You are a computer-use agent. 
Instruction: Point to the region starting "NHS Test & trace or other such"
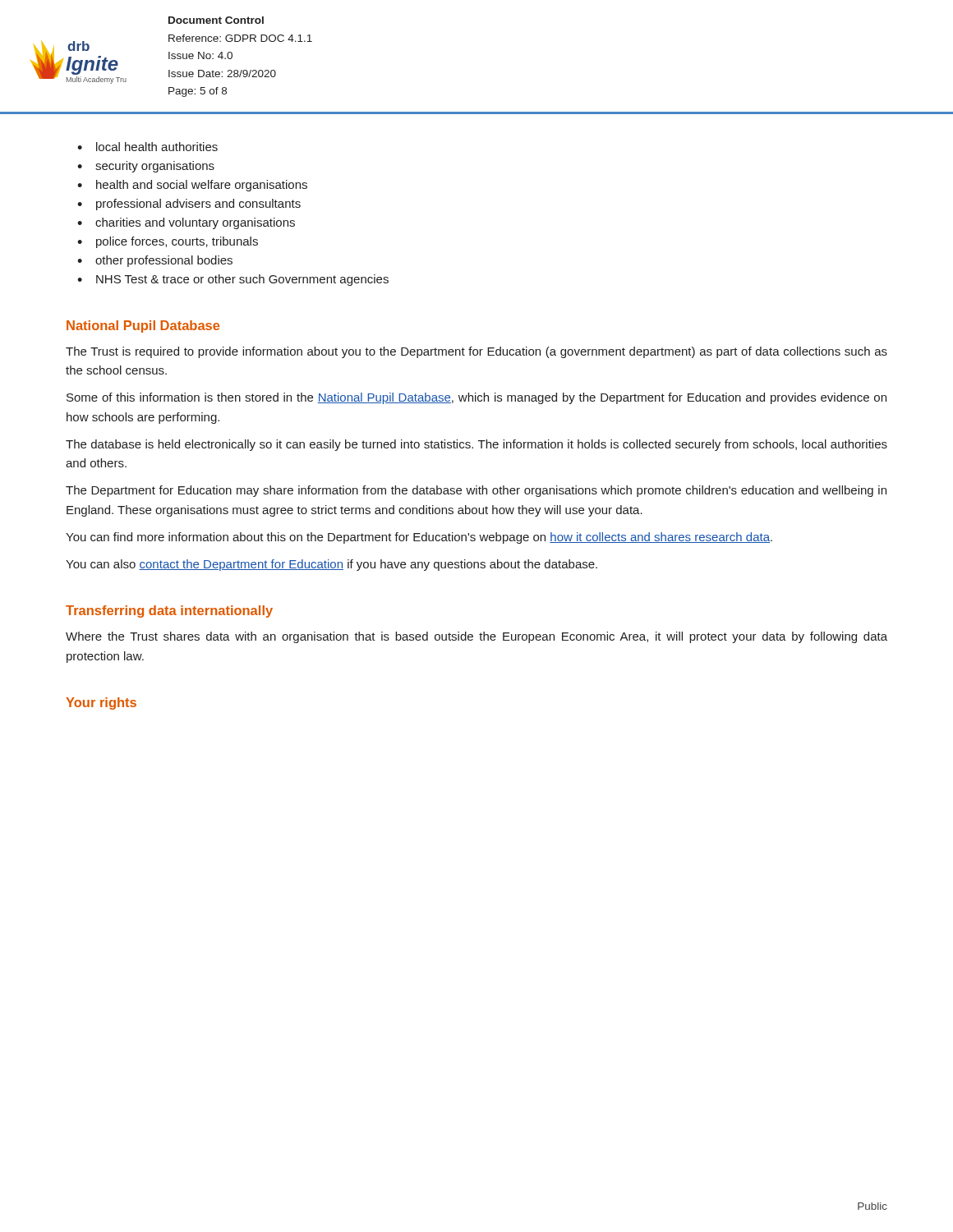tap(242, 279)
